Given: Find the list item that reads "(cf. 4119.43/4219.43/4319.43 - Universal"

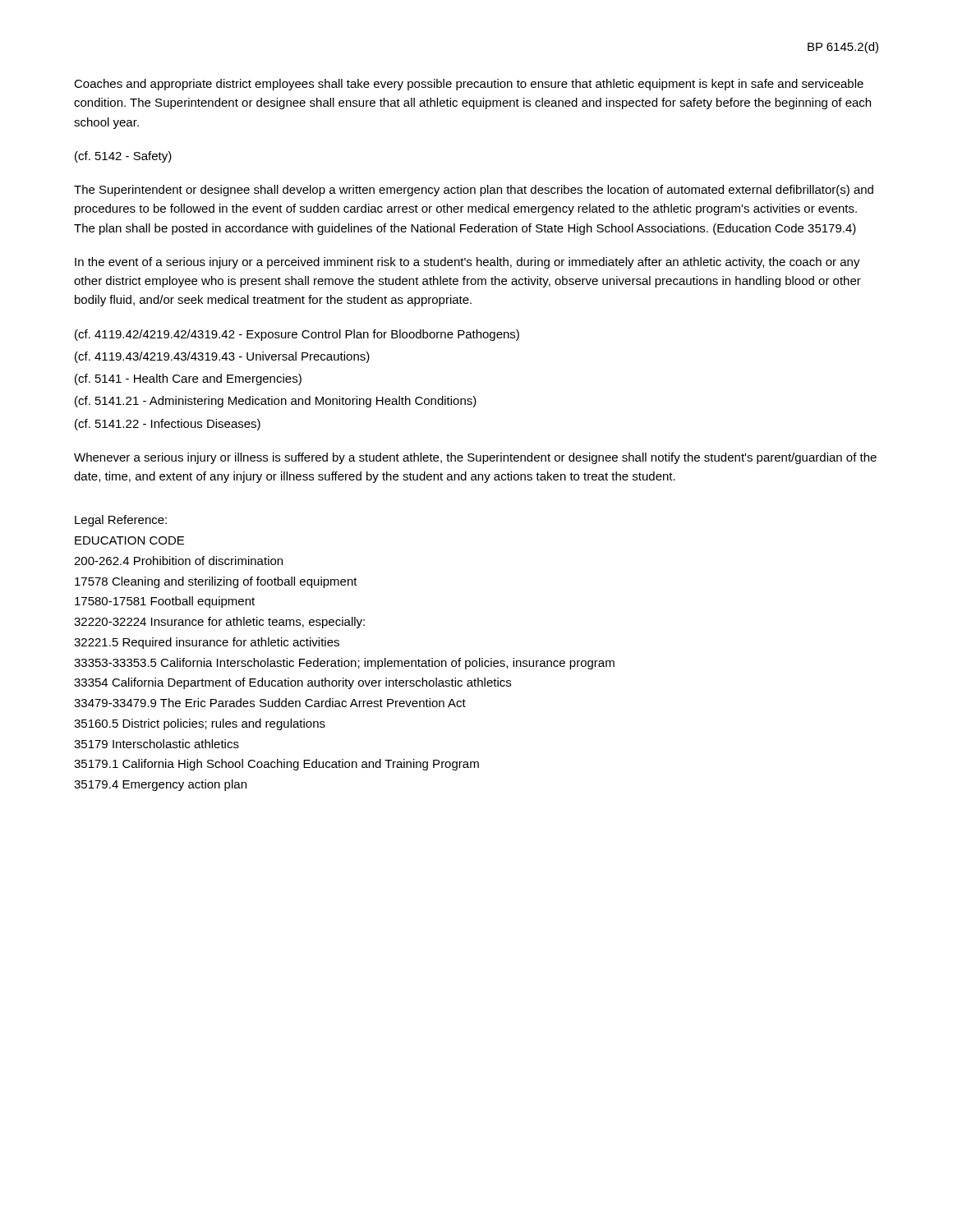Looking at the screenshot, I should pos(222,356).
